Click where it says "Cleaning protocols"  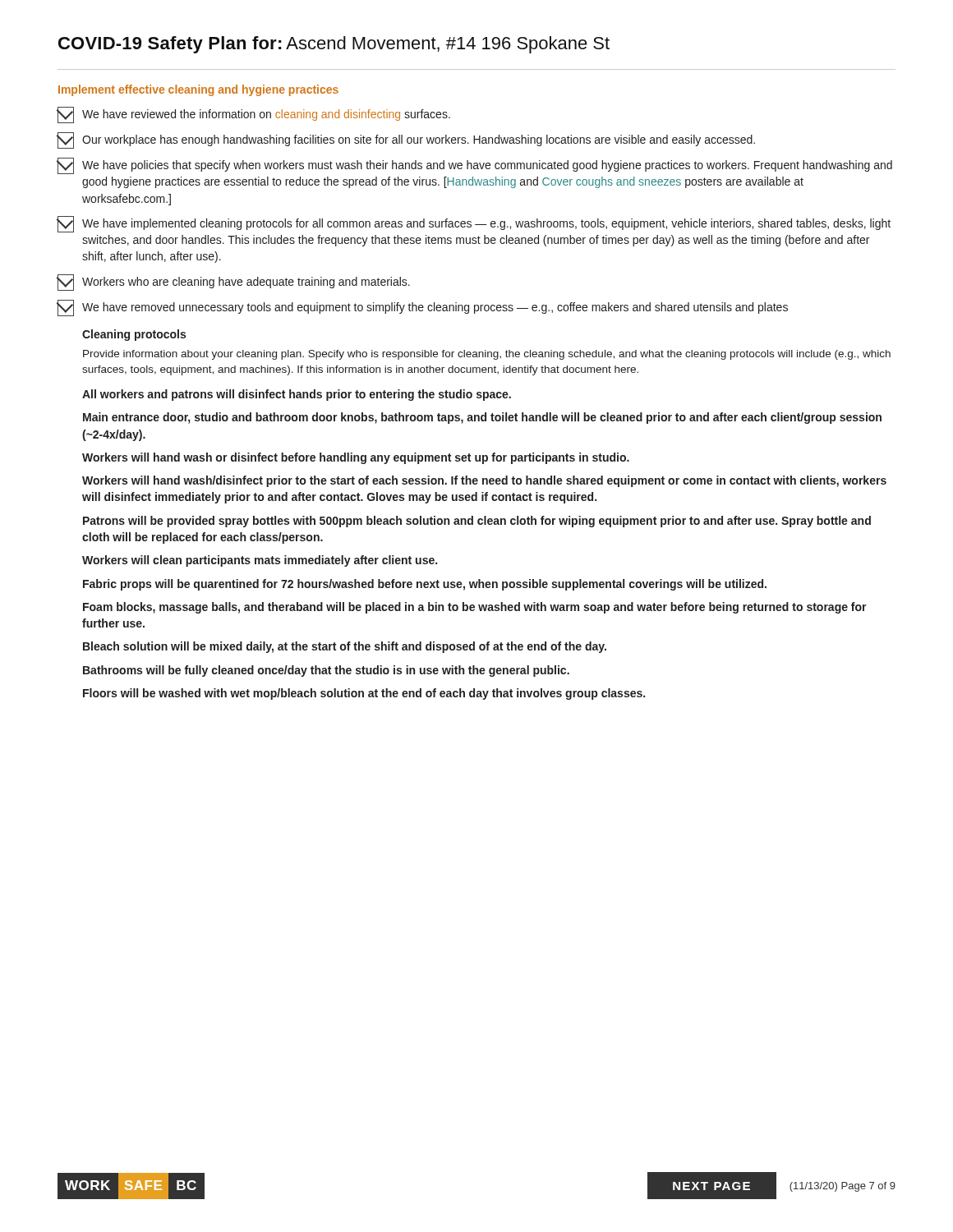click(134, 334)
